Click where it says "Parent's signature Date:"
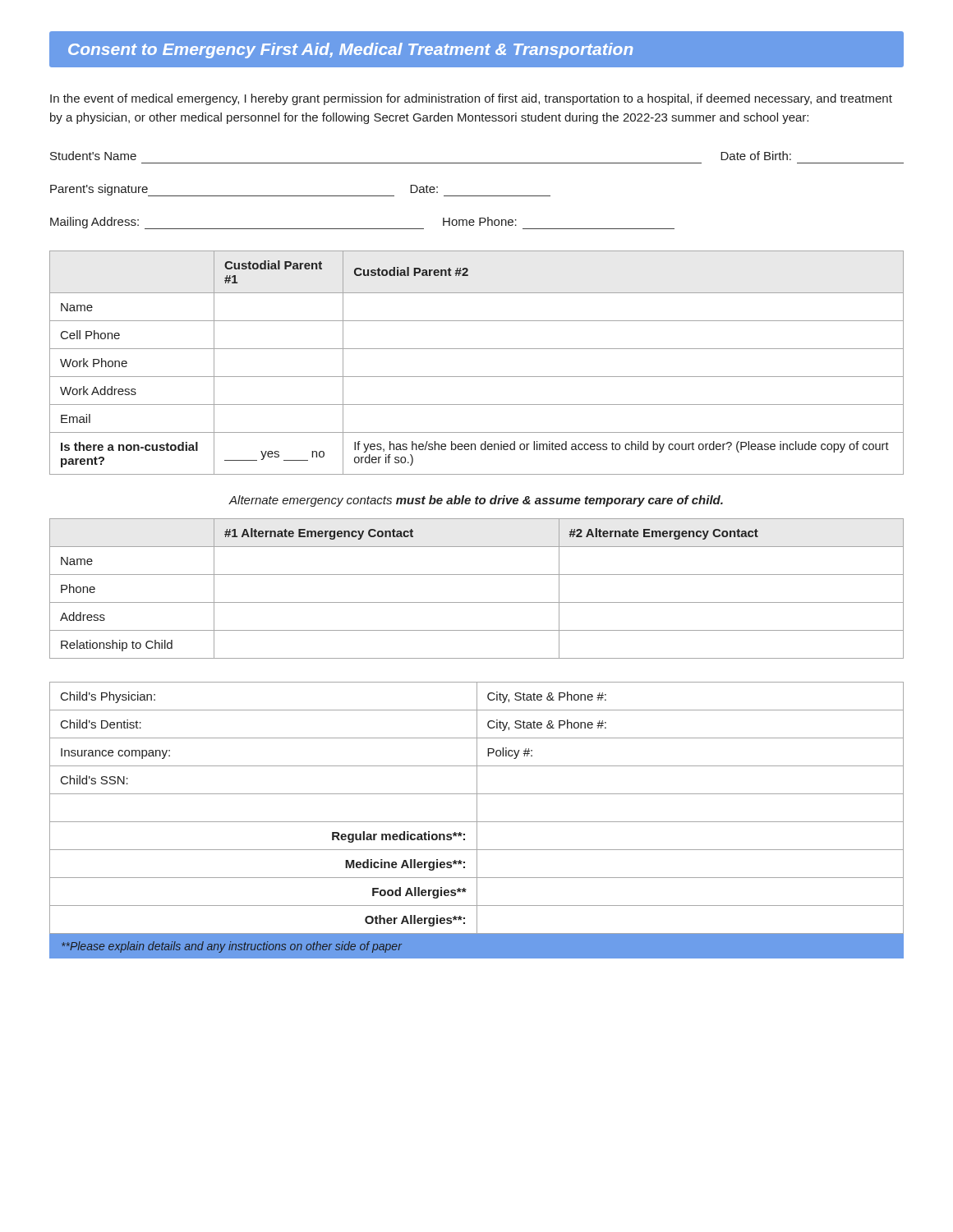Image resolution: width=953 pixels, height=1232 pixels. [300, 188]
